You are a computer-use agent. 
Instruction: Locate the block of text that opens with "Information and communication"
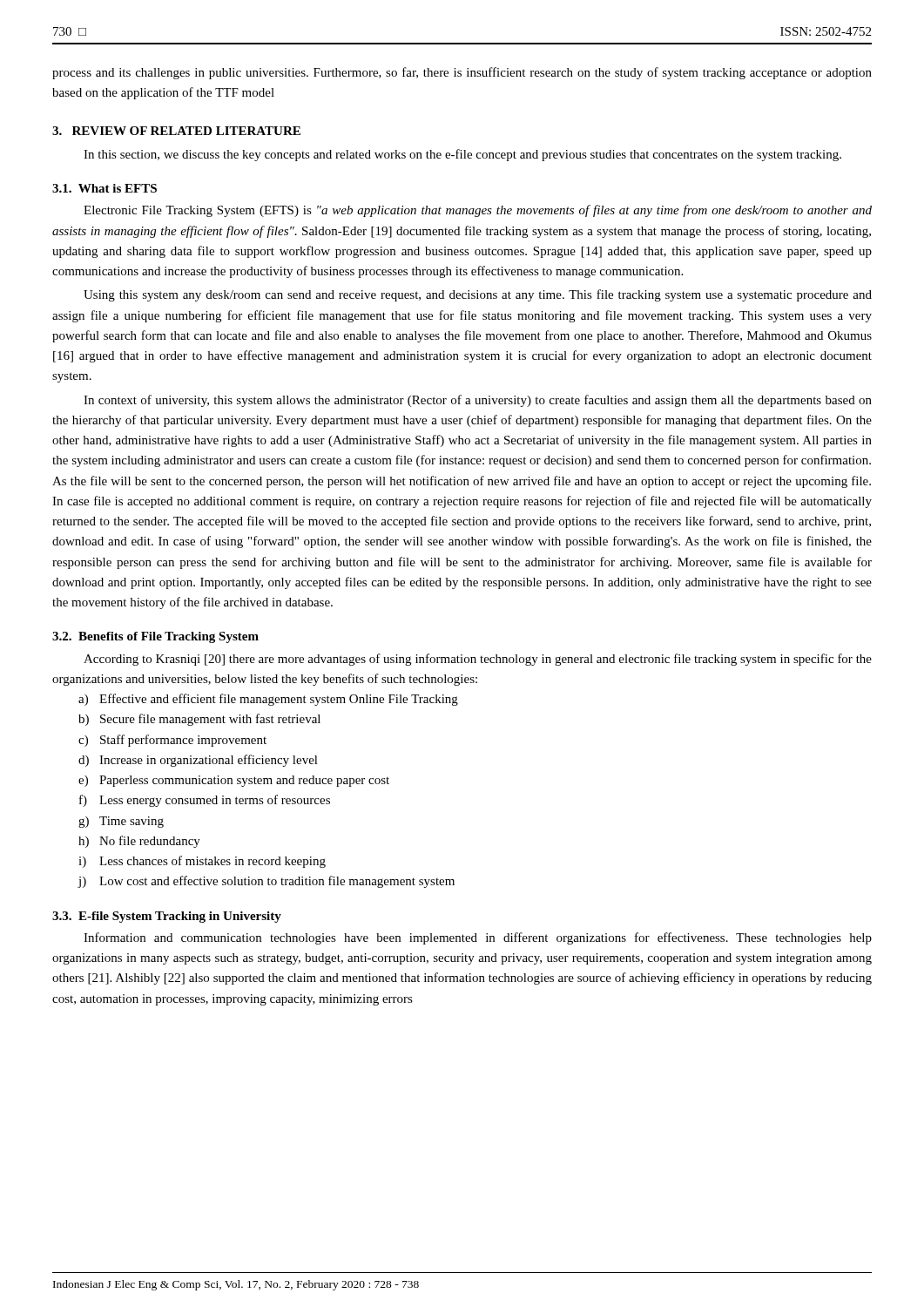(462, 968)
